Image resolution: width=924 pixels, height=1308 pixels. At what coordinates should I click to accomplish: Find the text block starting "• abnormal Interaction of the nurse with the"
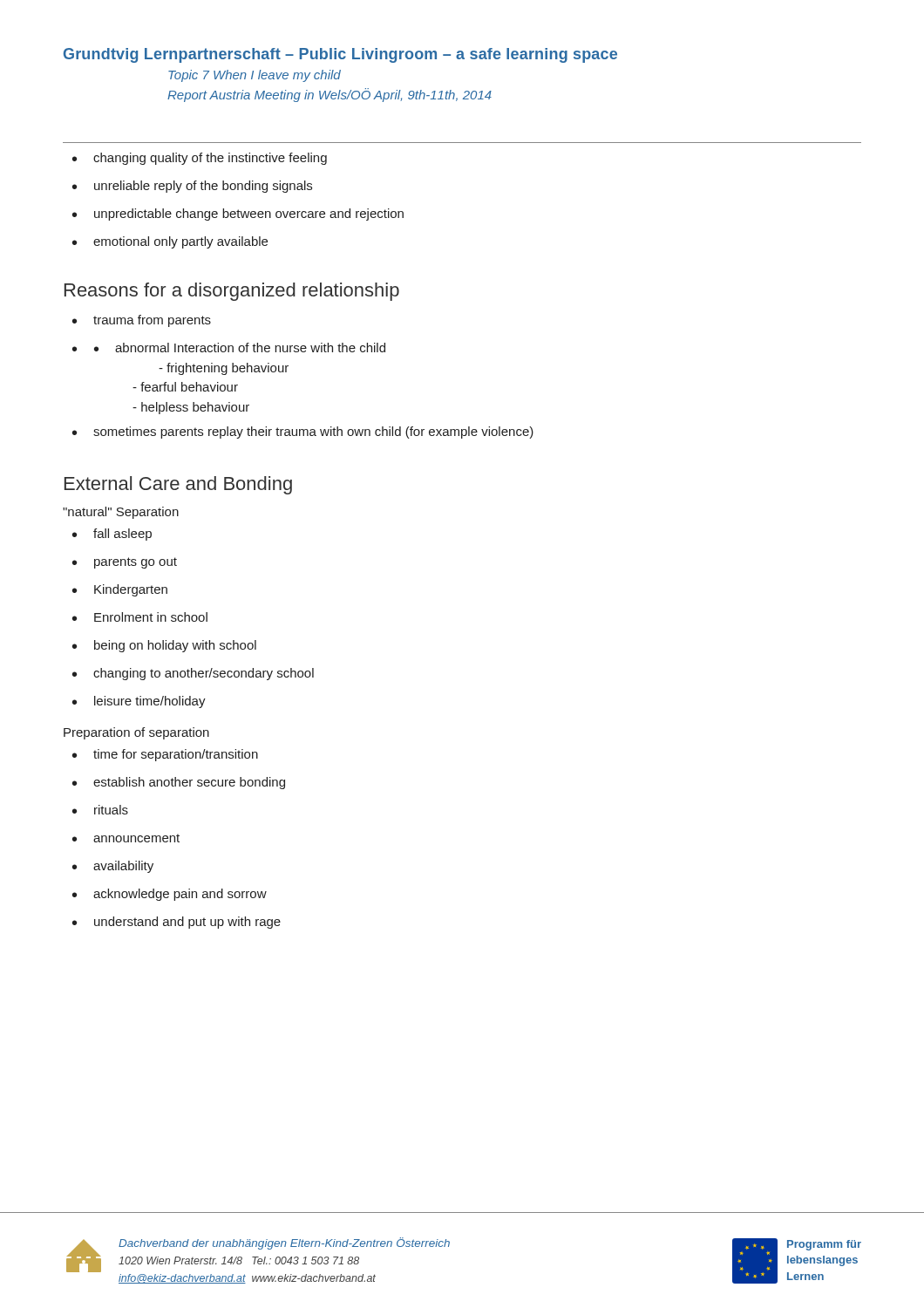click(x=240, y=378)
